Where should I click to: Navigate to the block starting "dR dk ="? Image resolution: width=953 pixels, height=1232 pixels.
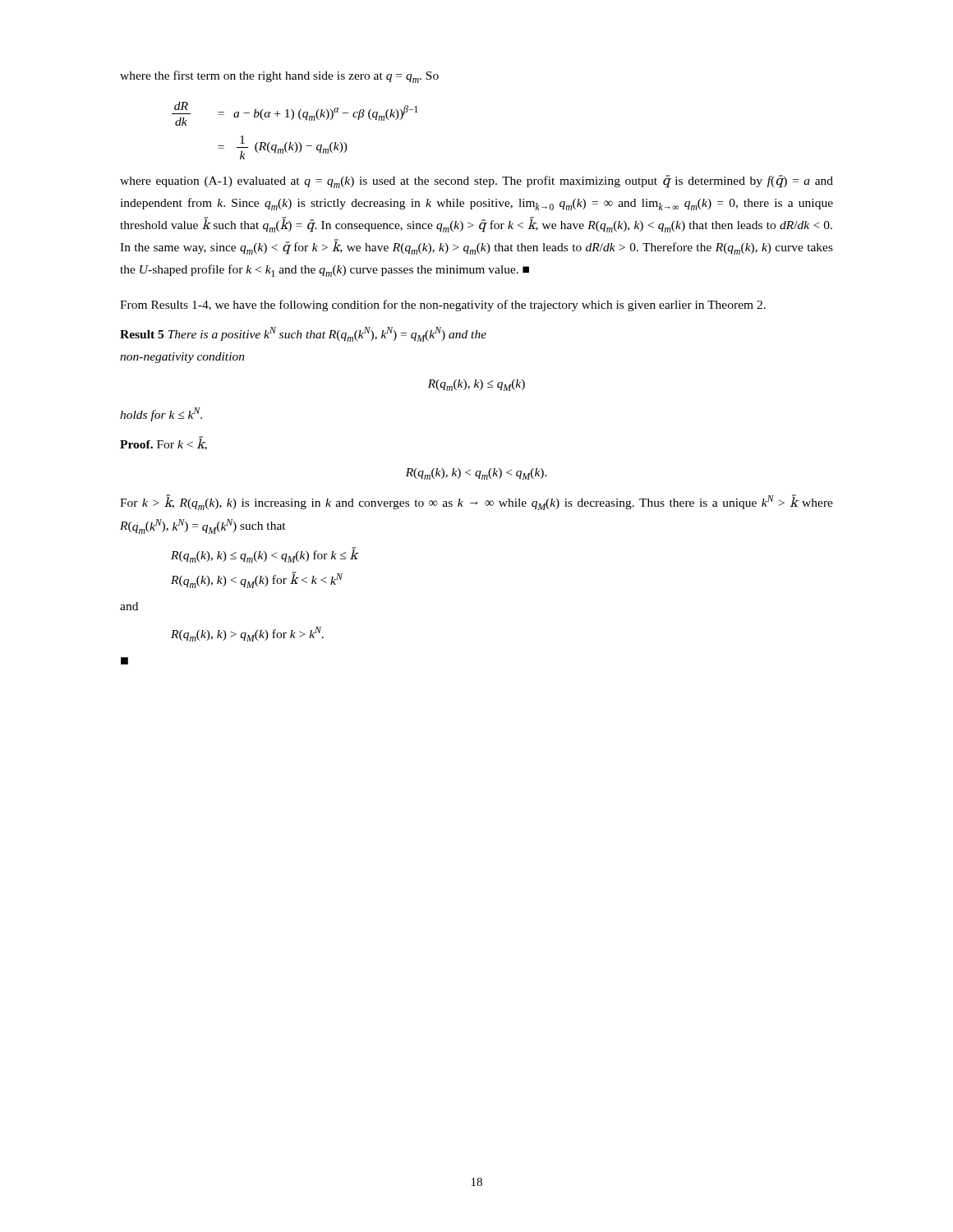[x=295, y=114]
